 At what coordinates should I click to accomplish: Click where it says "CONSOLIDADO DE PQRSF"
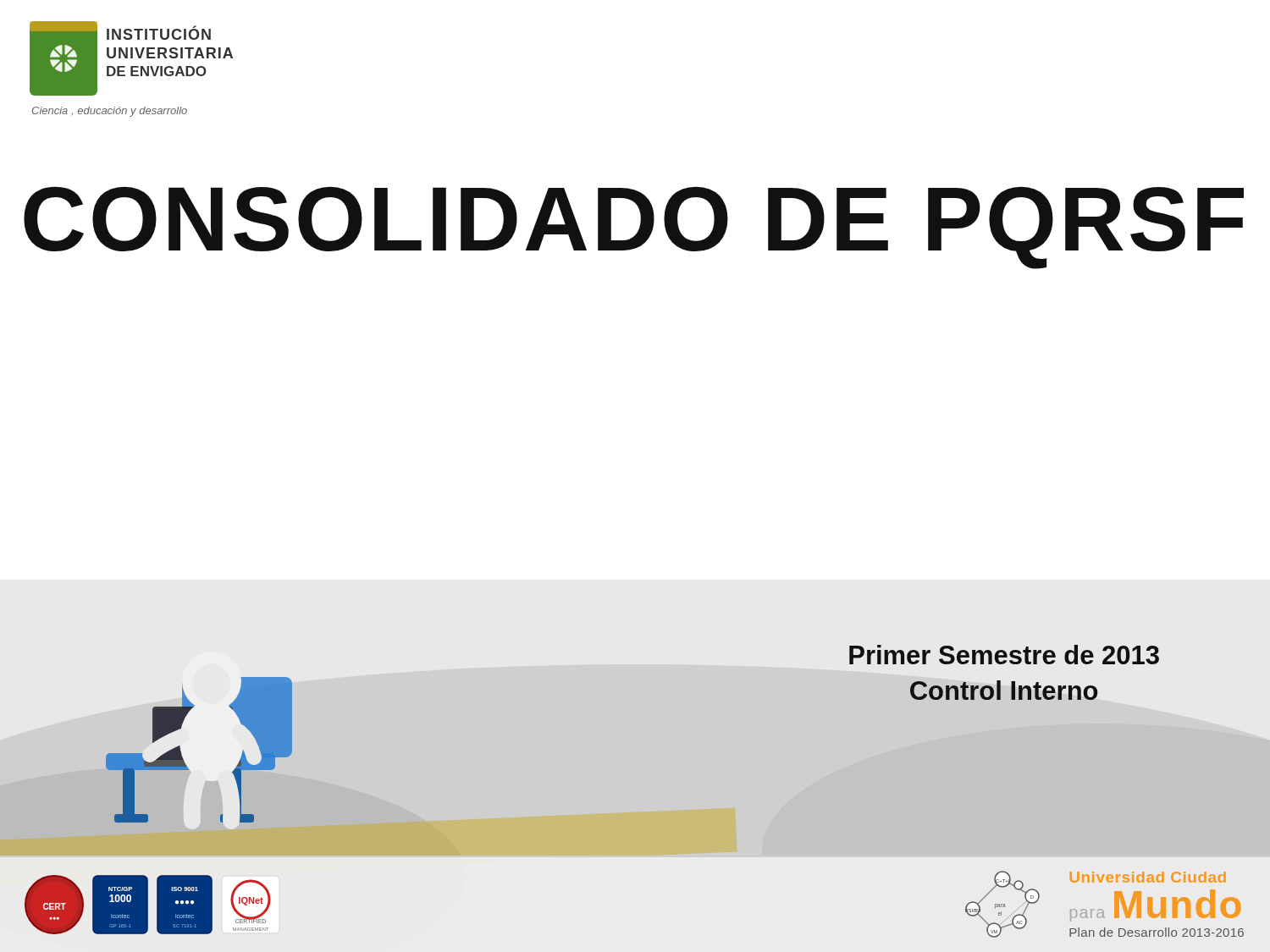point(635,220)
